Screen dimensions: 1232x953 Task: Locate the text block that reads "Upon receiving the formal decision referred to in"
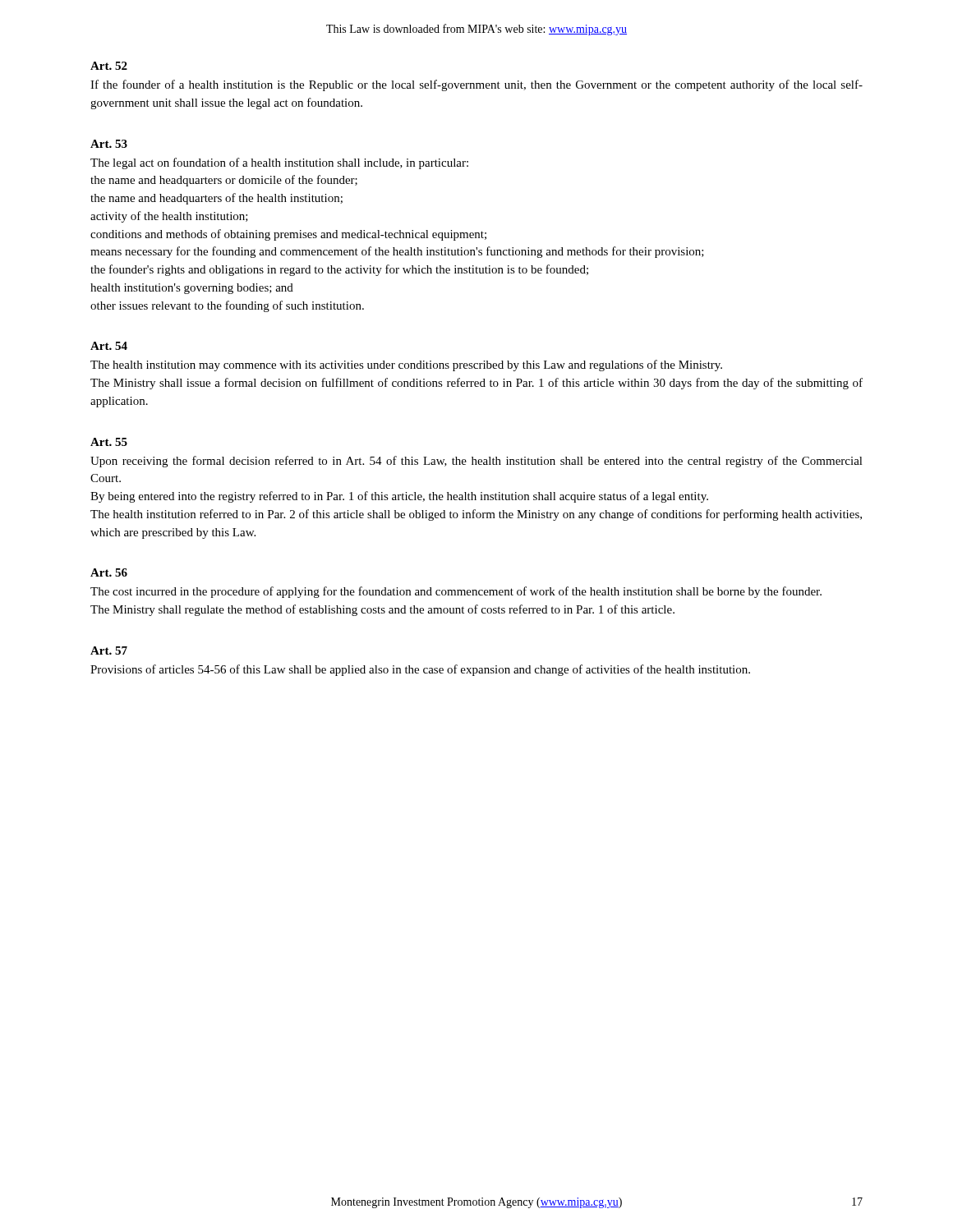[476, 496]
